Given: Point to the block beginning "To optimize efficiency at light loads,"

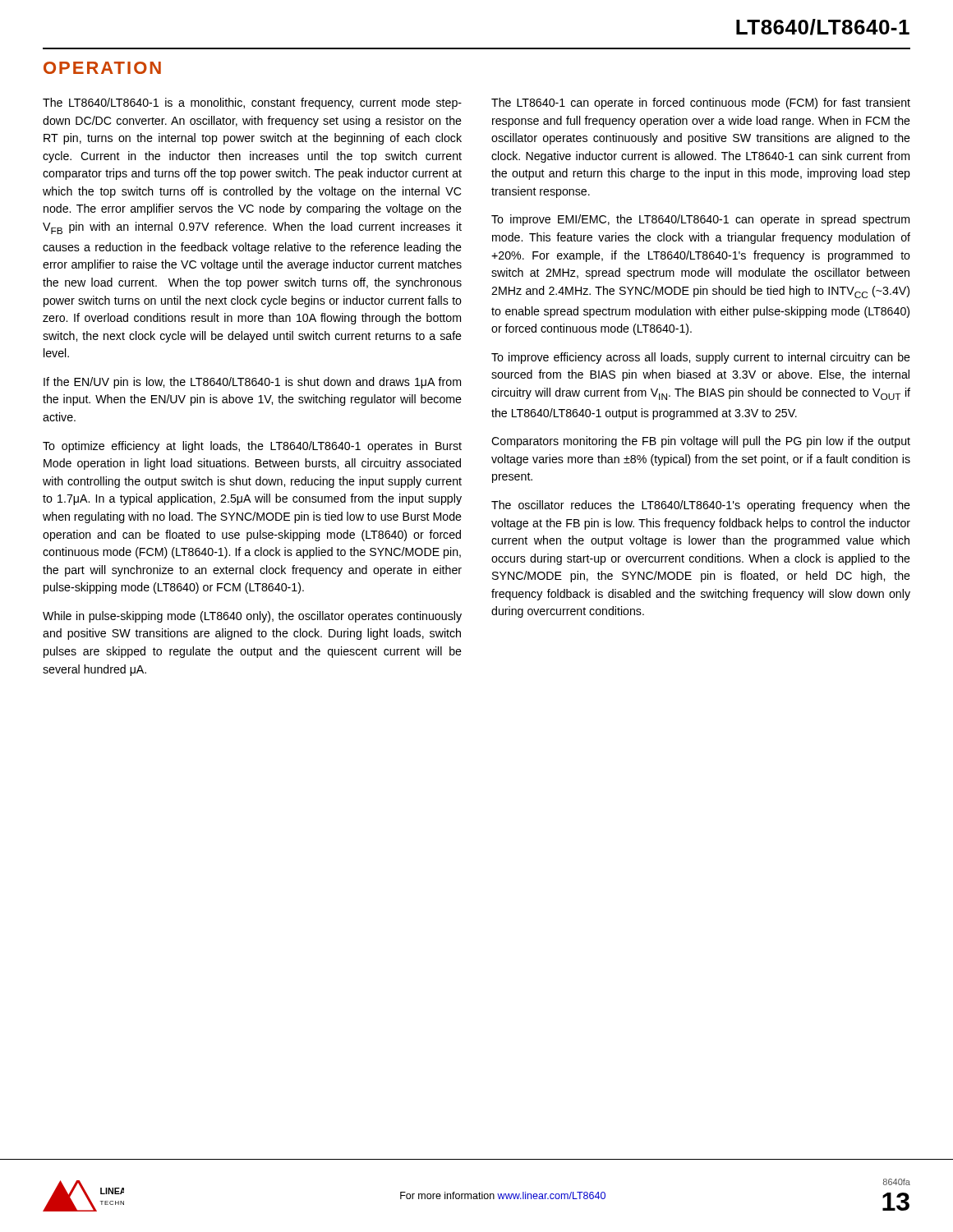Looking at the screenshot, I should [252, 517].
